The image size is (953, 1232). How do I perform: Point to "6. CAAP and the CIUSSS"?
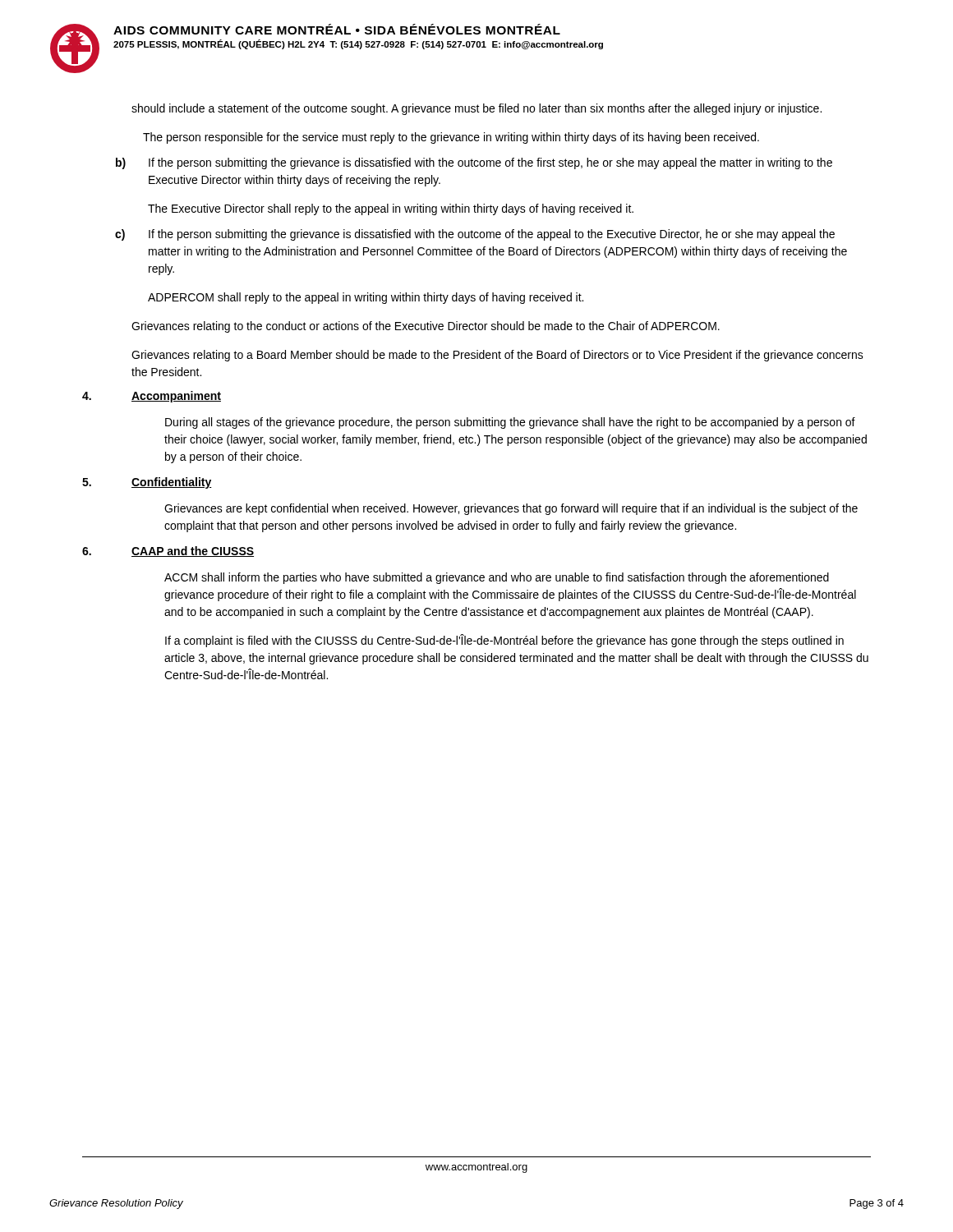click(x=168, y=551)
